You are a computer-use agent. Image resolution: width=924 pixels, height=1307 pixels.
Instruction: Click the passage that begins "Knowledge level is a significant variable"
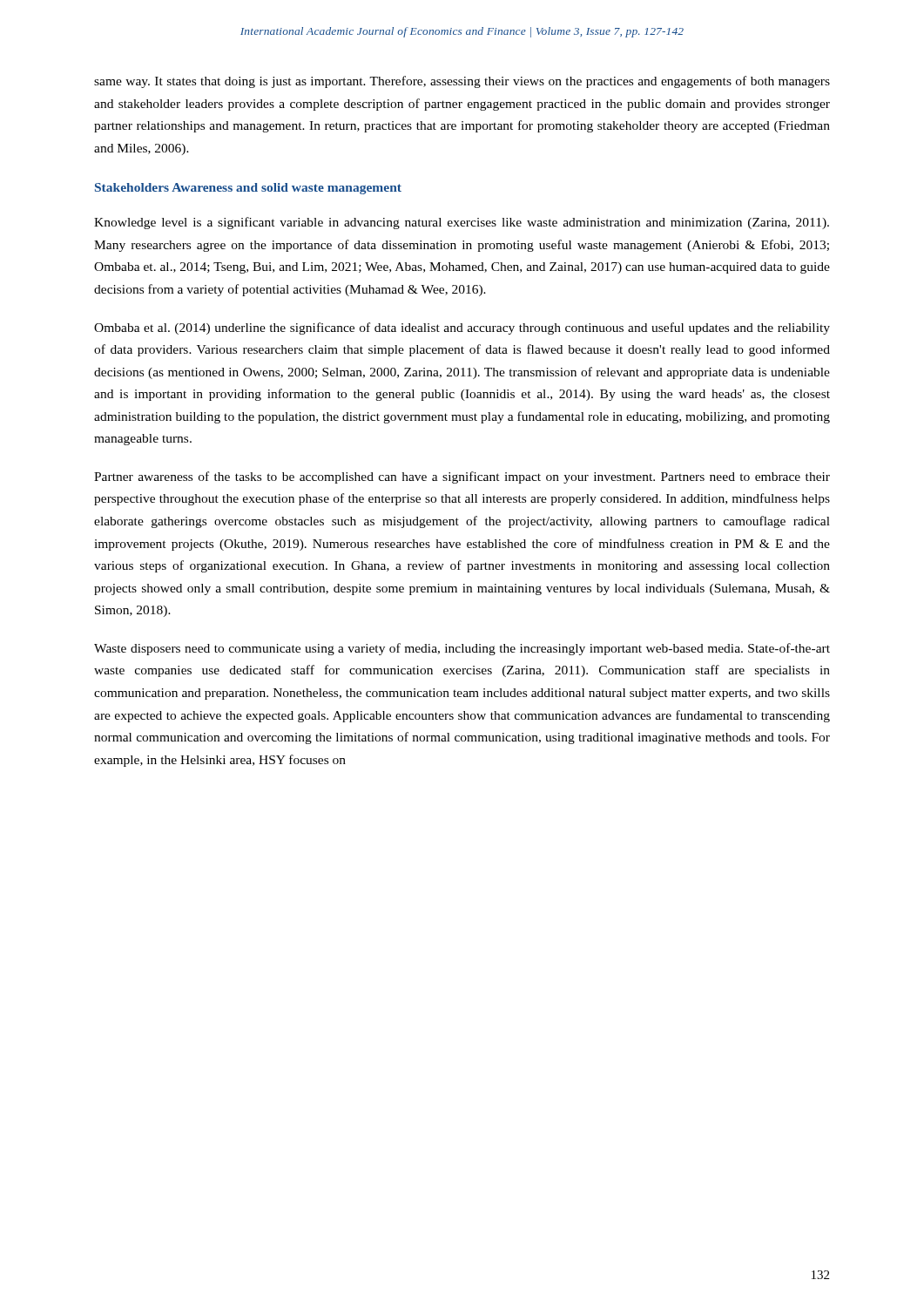(462, 255)
